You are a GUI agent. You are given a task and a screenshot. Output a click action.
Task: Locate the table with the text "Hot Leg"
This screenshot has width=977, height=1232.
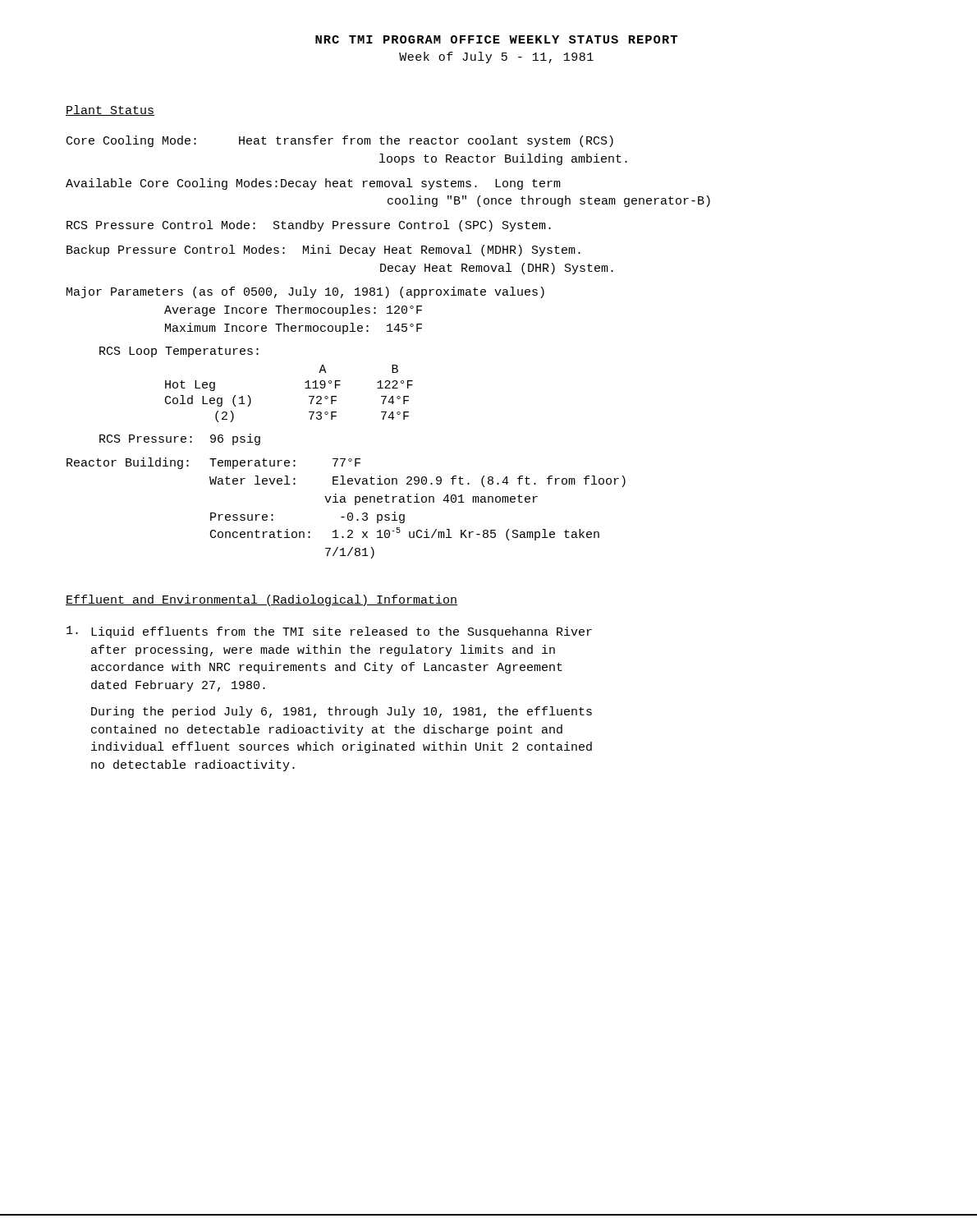[x=546, y=393]
